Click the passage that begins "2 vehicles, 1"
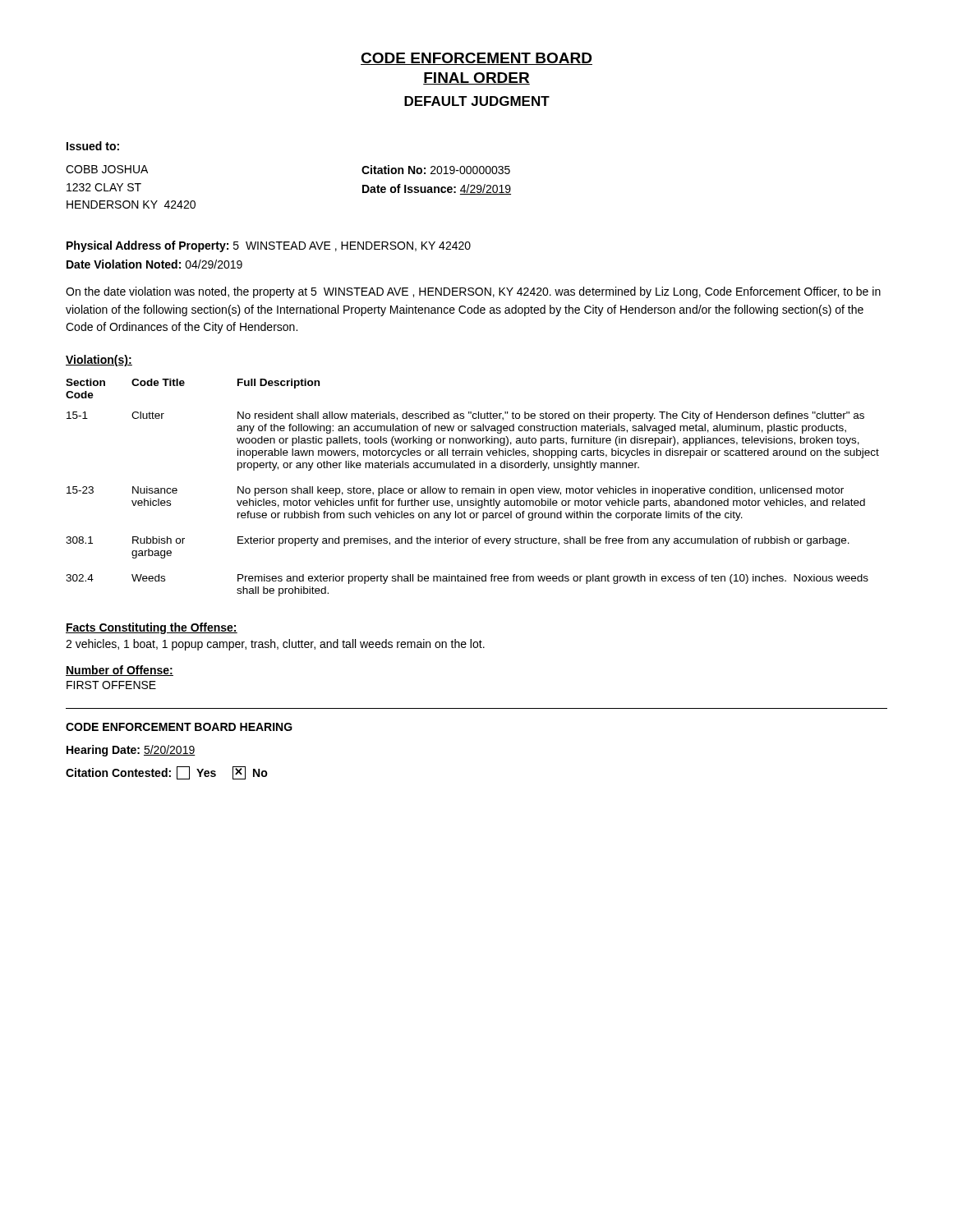This screenshot has height=1232, width=953. (x=275, y=644)
